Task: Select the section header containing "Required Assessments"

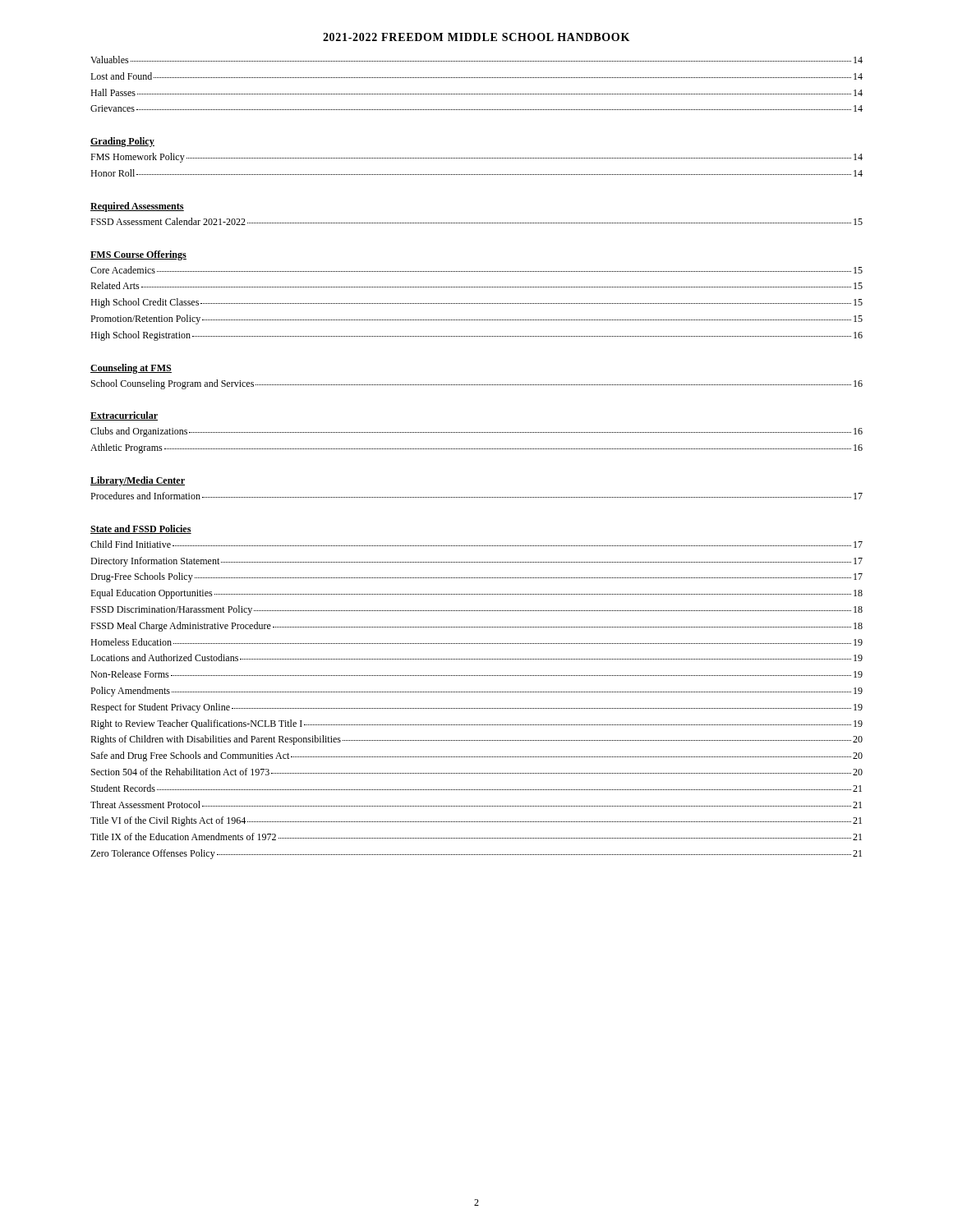Action: click(x=137, y=206)
